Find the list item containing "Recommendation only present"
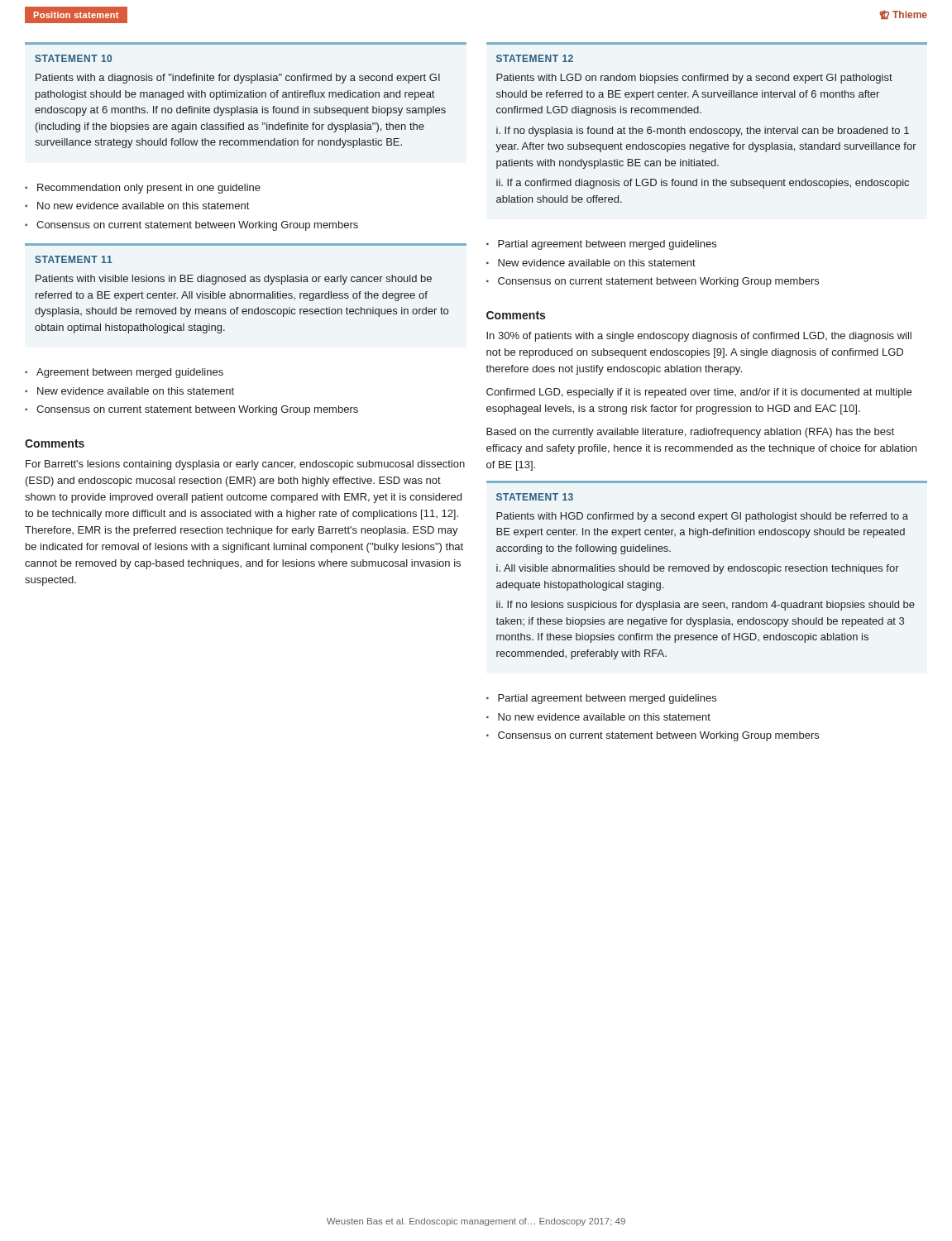952x1241 pixels. coord(148,187)
